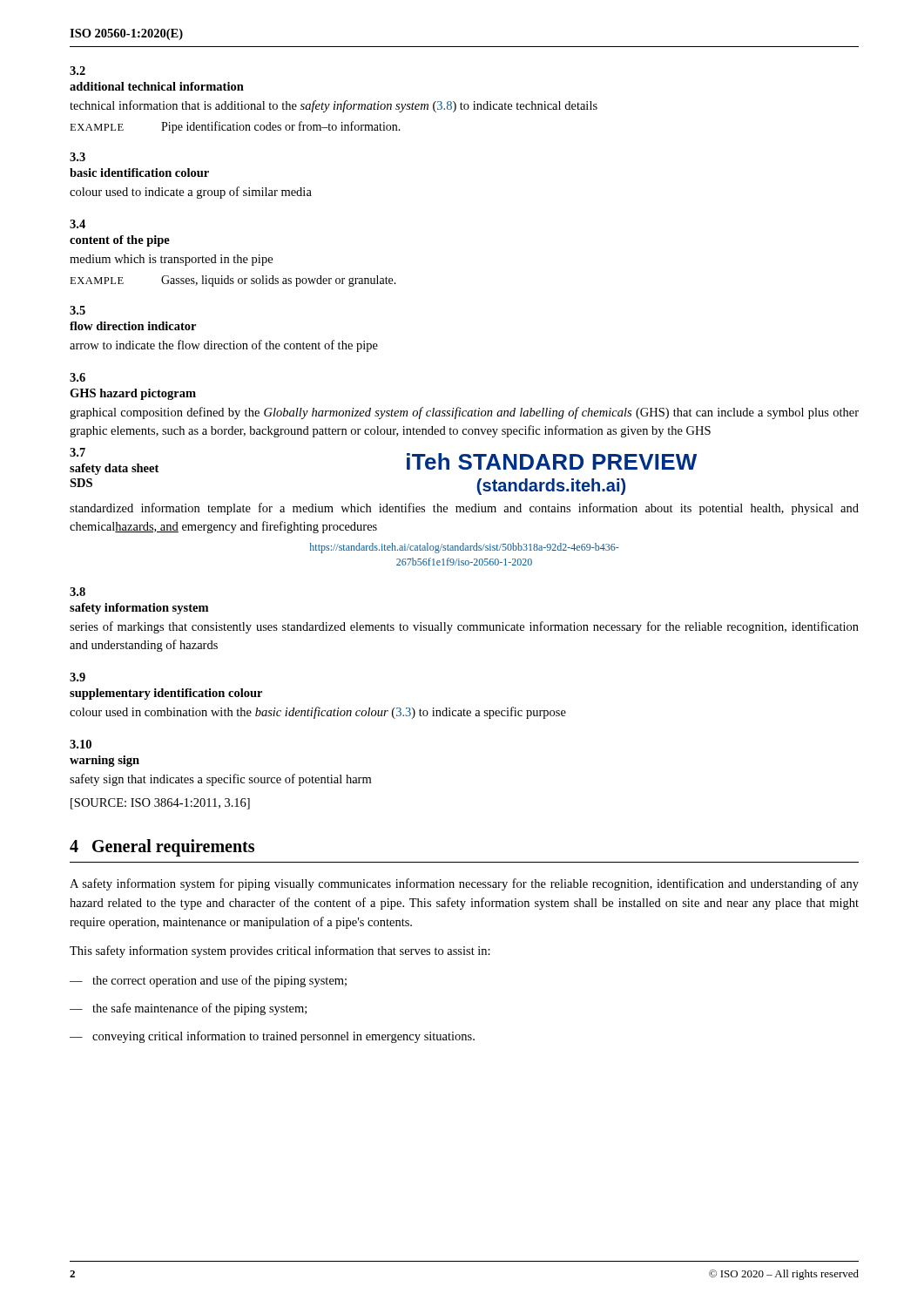The width and height of the screenshot is (924, 1307).
Task: Where is the passage that starts "technical information that"?
Action: [334, 105]
